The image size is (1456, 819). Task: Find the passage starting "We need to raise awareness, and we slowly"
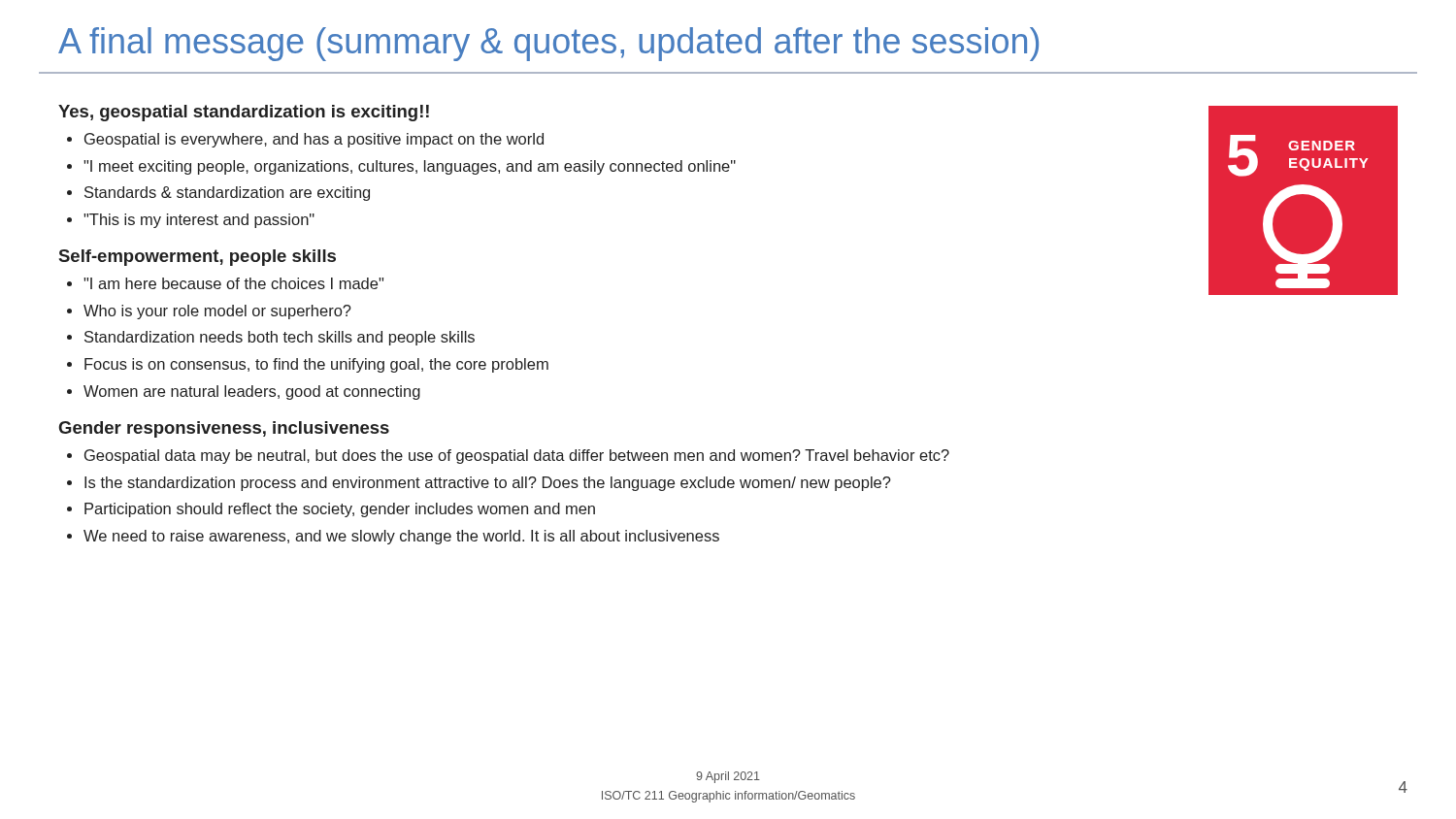[402, 535]
